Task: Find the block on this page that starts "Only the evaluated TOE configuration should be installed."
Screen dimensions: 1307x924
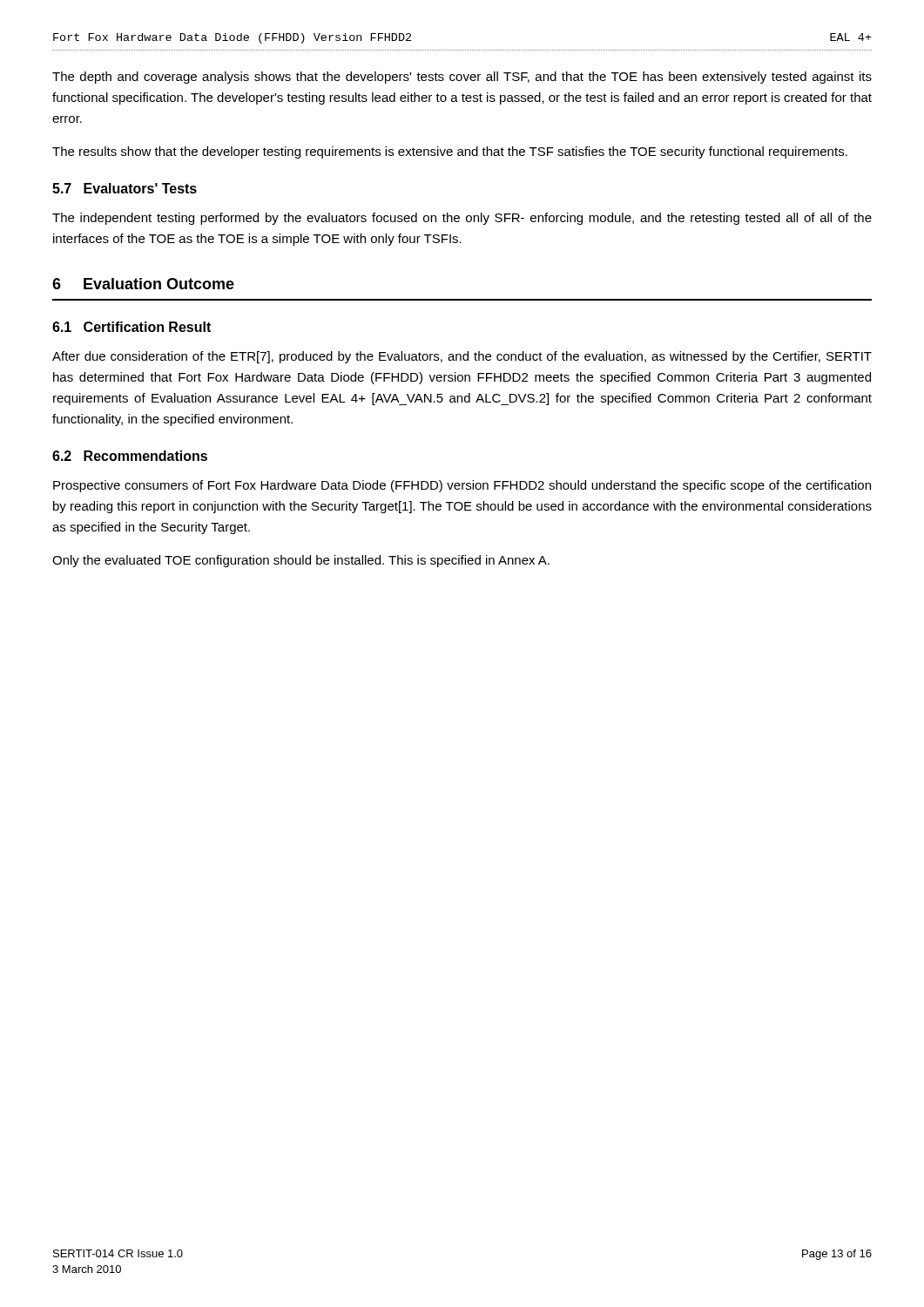Action: [x=301, y=560]
